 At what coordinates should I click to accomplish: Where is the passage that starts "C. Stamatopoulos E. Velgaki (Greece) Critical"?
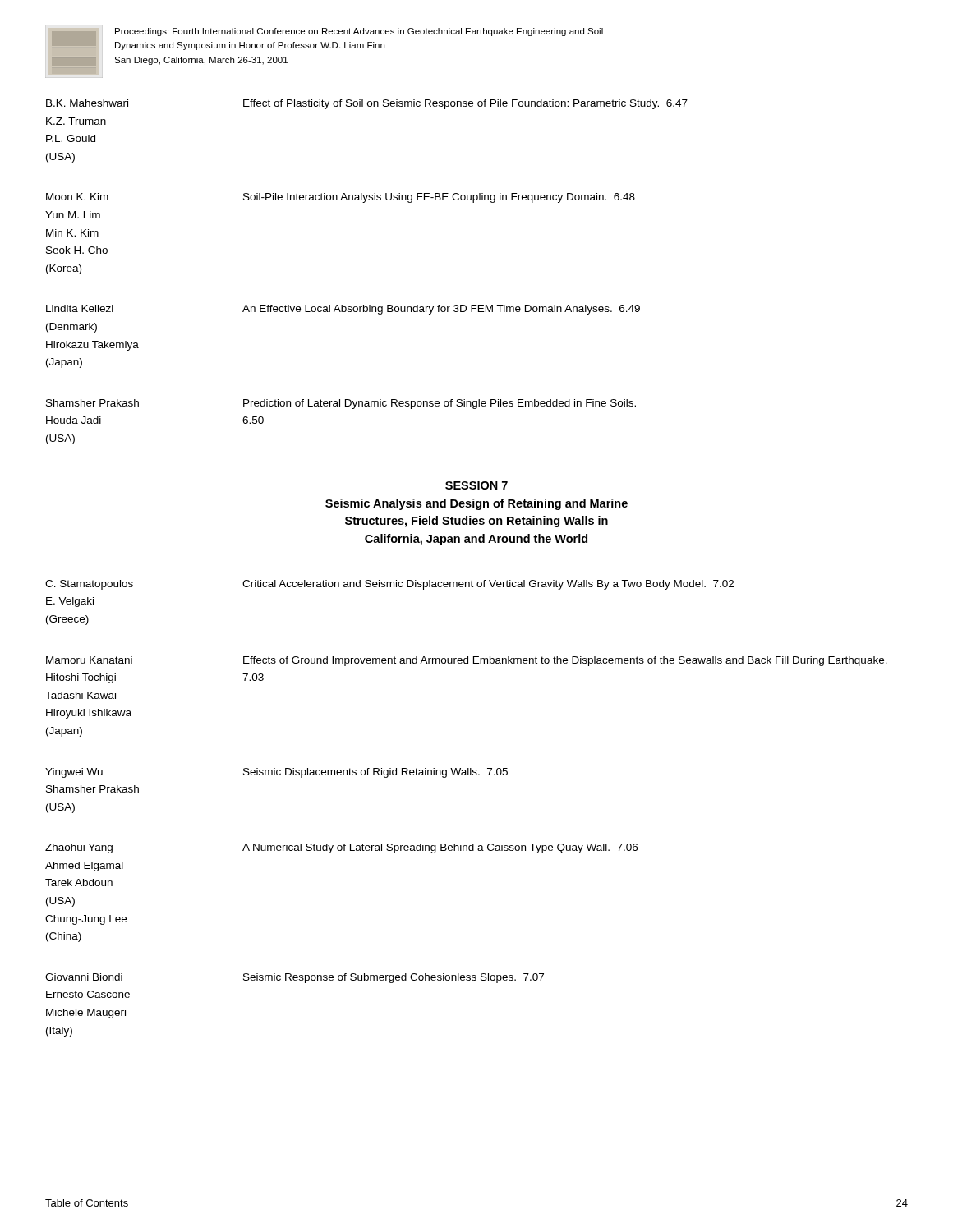(389, 585)
